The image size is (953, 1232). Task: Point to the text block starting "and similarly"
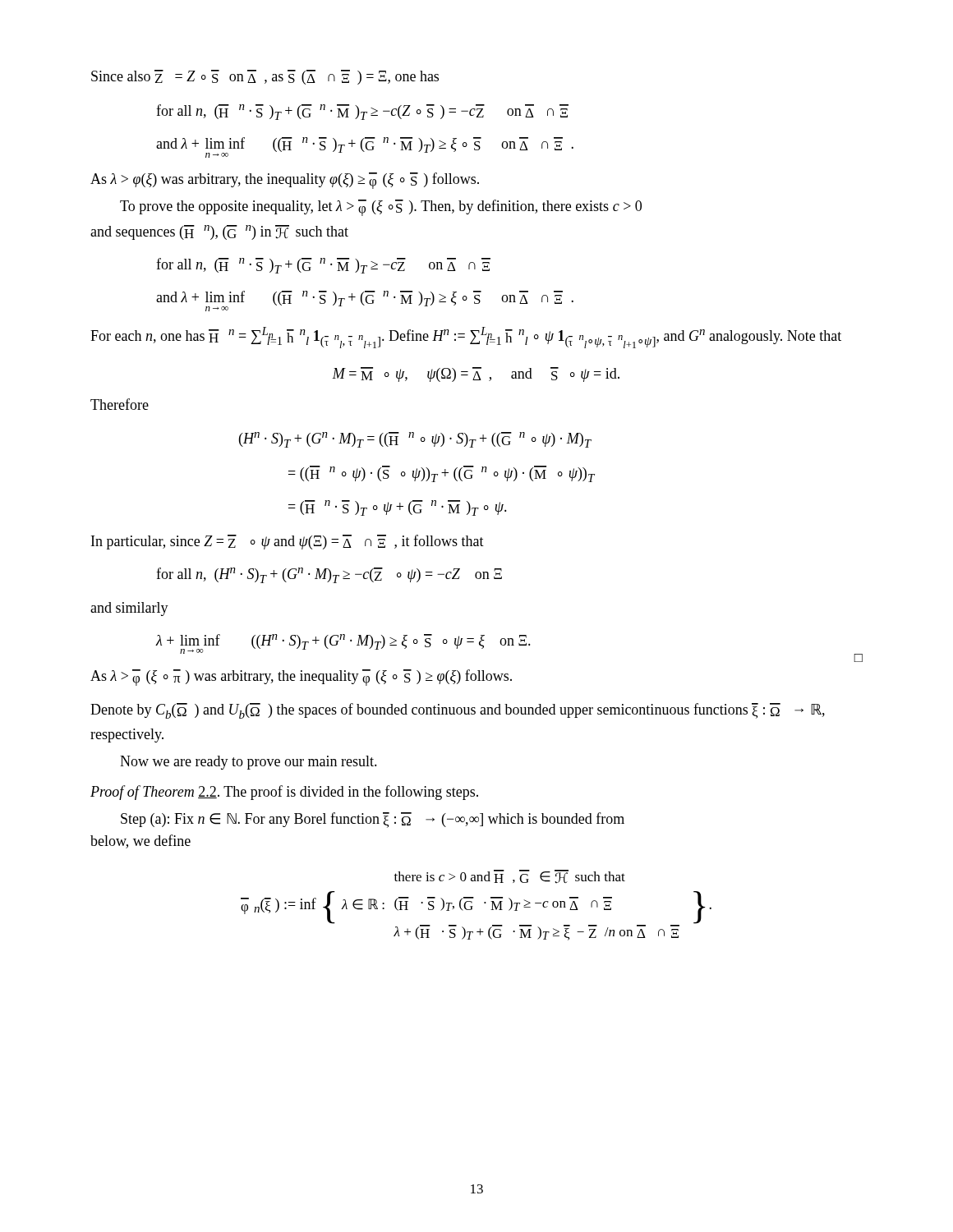coord(129,608)
